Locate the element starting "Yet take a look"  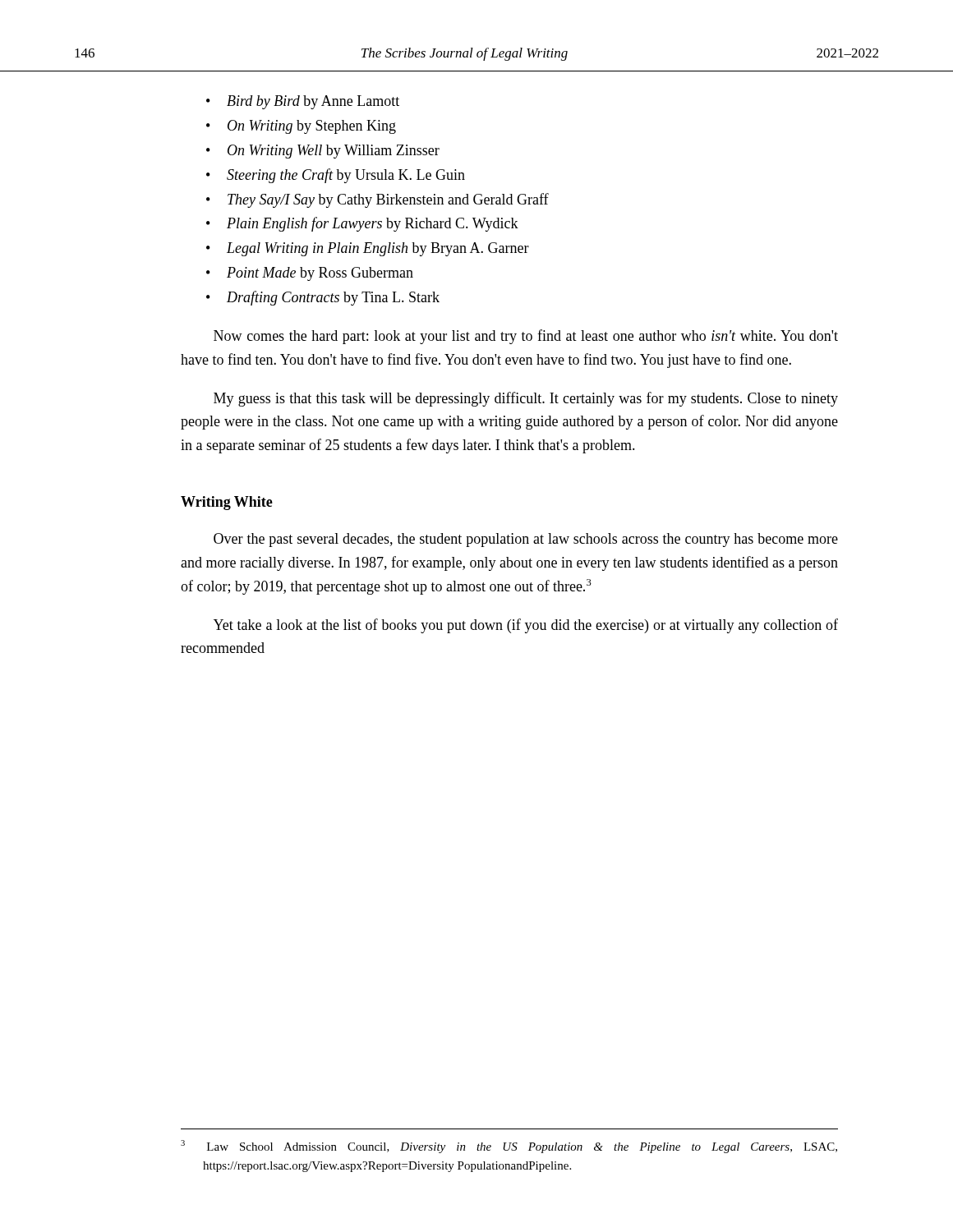click(x=509, y=637)
